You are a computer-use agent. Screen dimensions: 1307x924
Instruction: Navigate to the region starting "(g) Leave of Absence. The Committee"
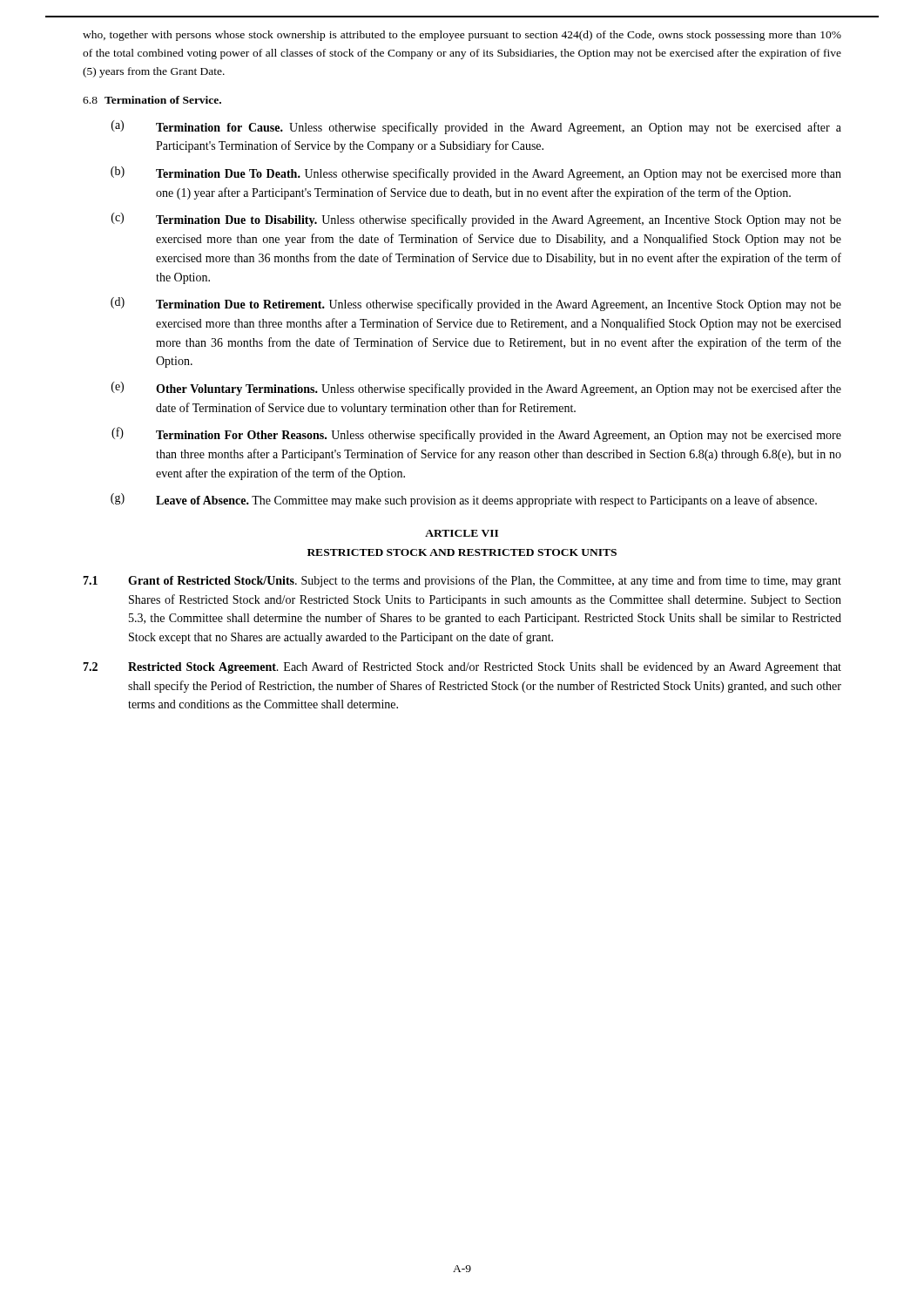click(x=462, y=501)
